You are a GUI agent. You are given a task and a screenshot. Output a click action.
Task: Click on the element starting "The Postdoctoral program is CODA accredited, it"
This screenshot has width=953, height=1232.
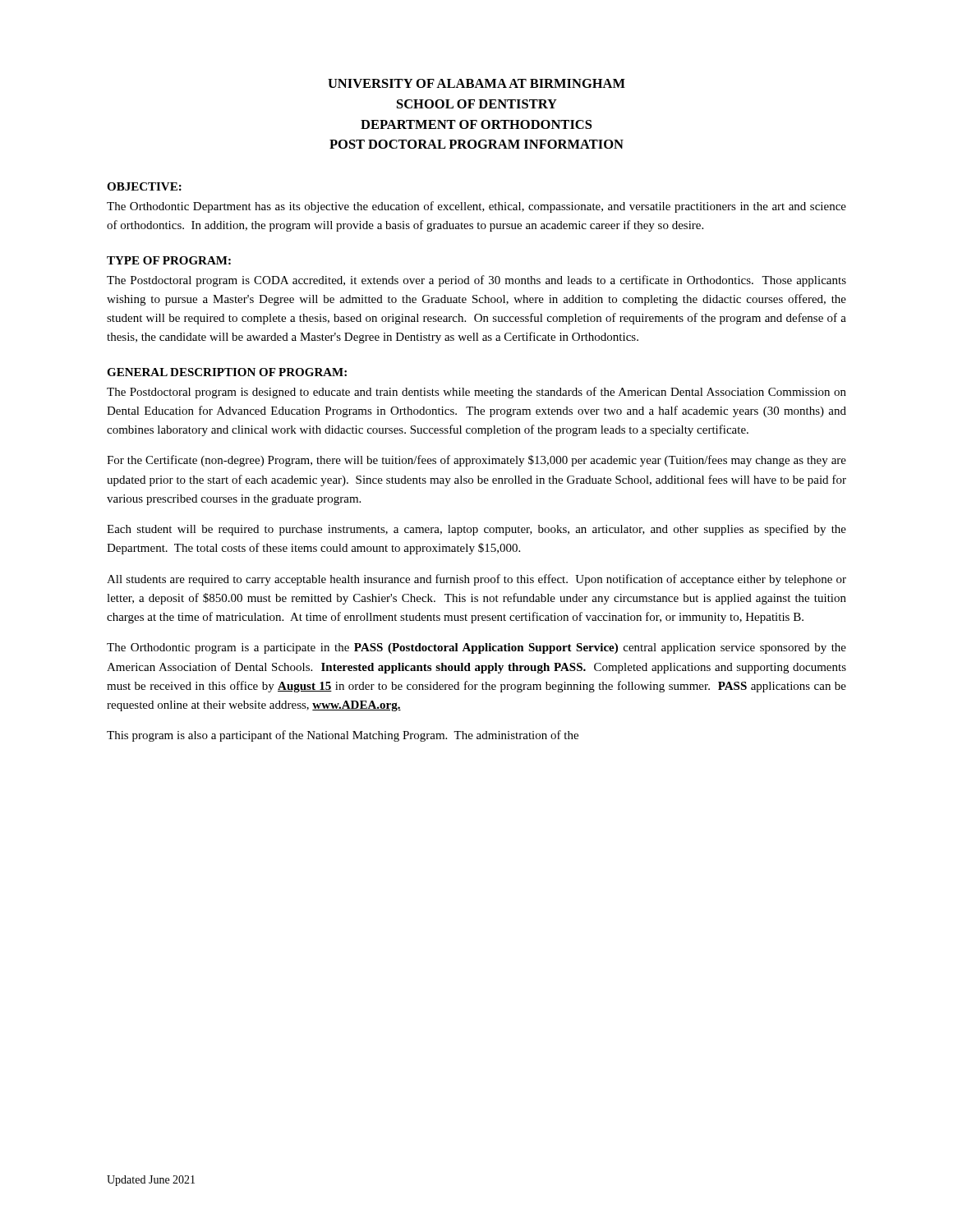[x=476, y=308]
